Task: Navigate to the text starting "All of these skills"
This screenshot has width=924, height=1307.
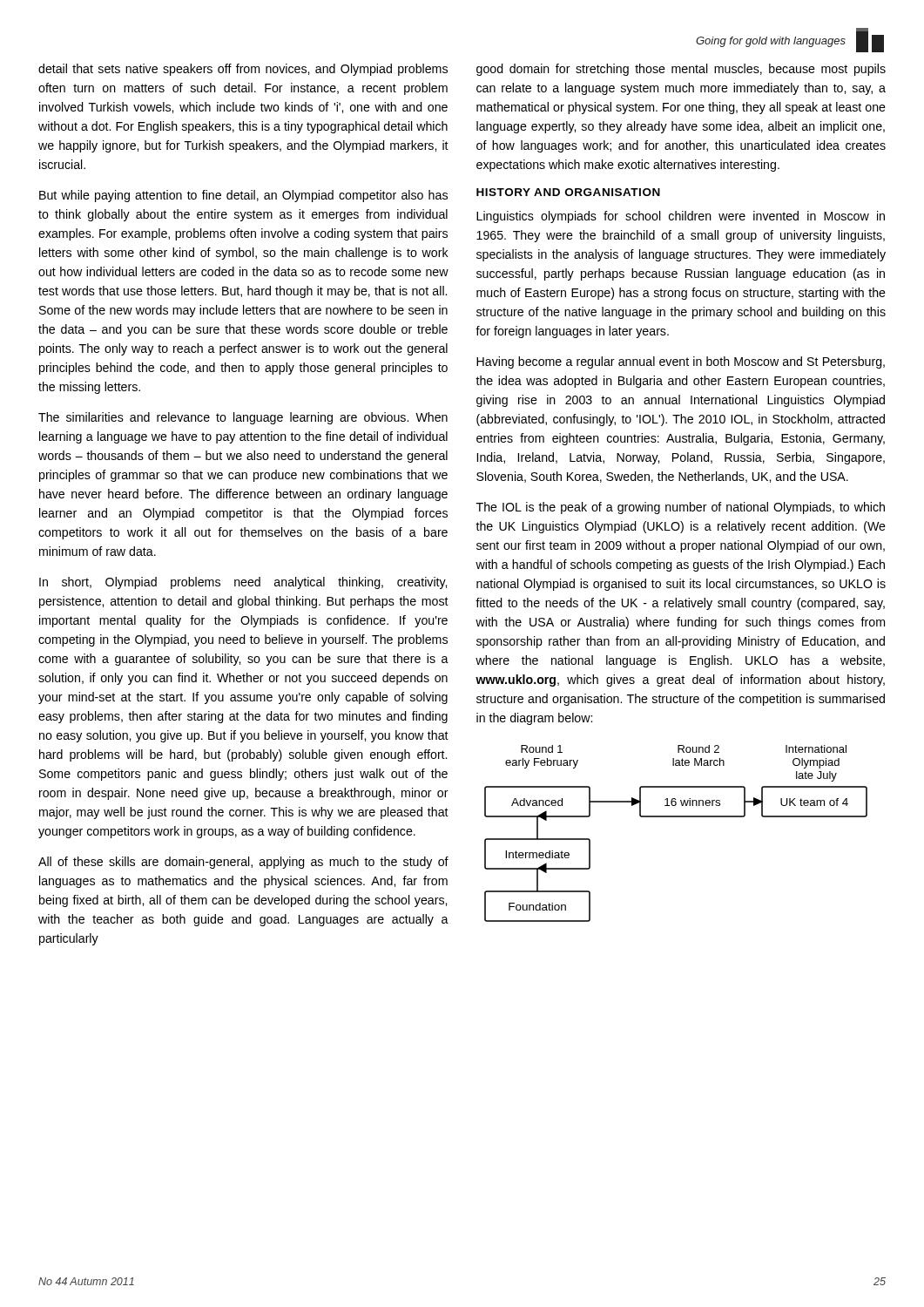Action: [243, 900]
